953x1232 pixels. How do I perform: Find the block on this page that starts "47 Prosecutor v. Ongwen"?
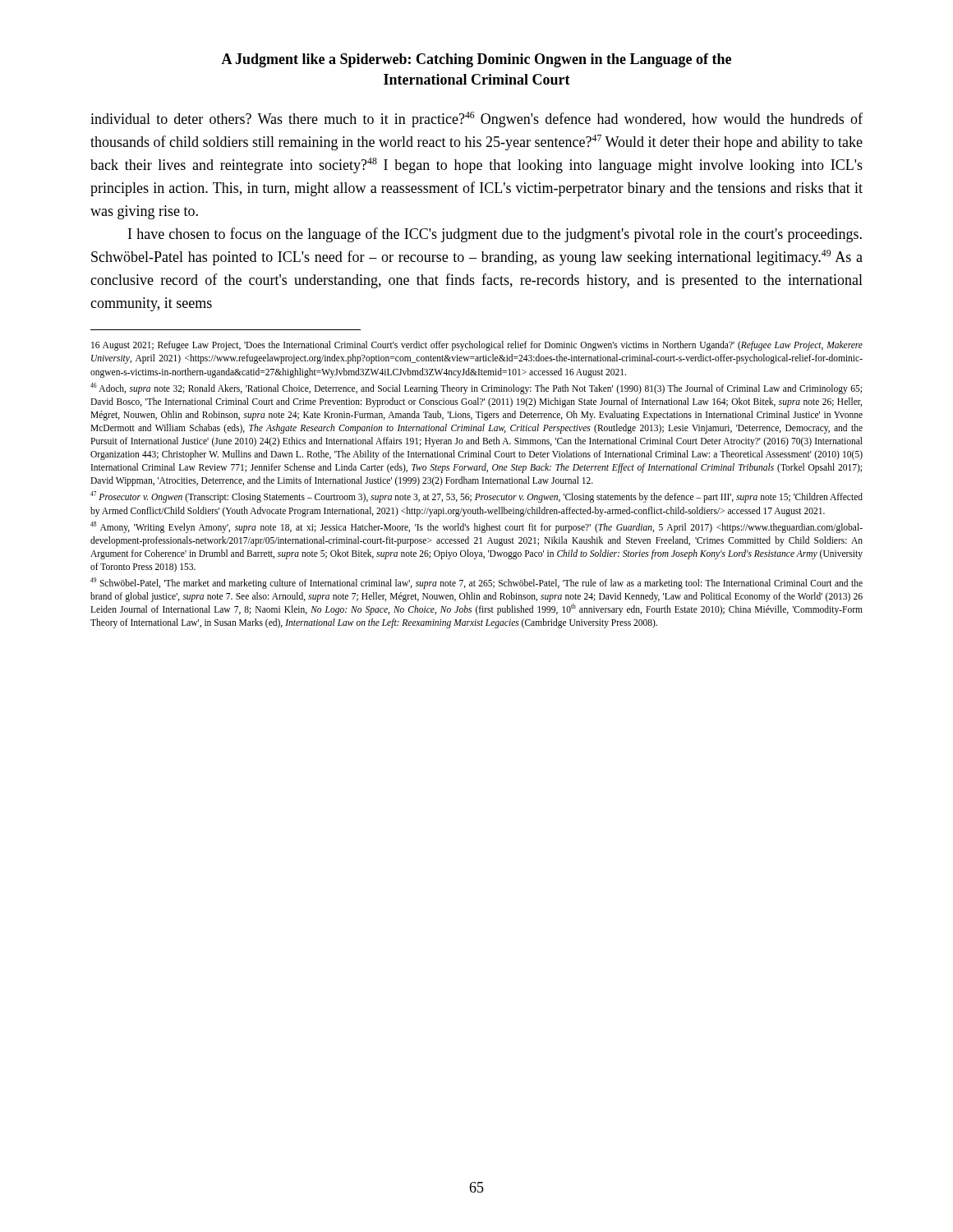476,503
